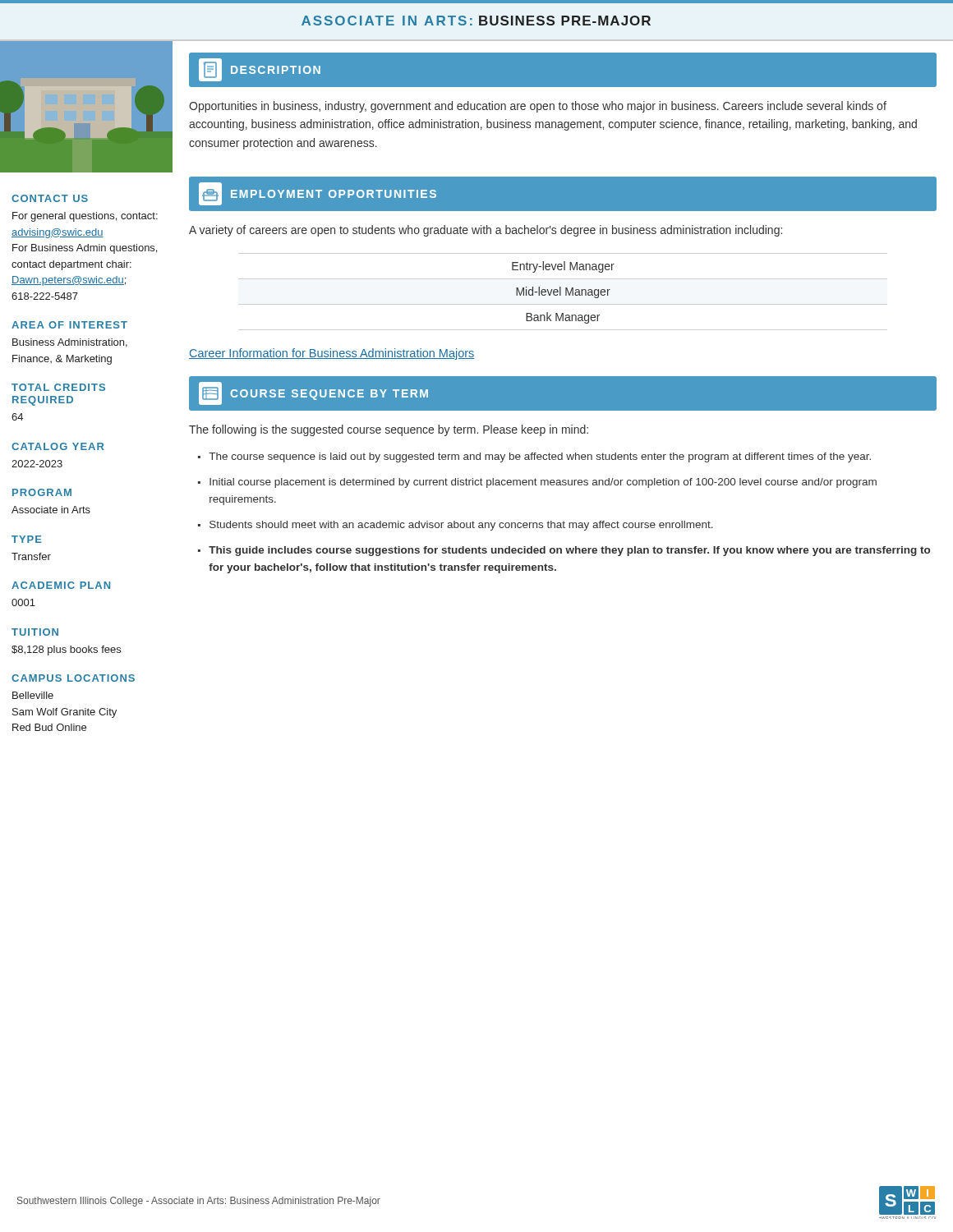Where is the passage that starts "▪ This guide includes course suggestions for"?
Viewport: 953px width, 1232px height.
coord(567,559)
